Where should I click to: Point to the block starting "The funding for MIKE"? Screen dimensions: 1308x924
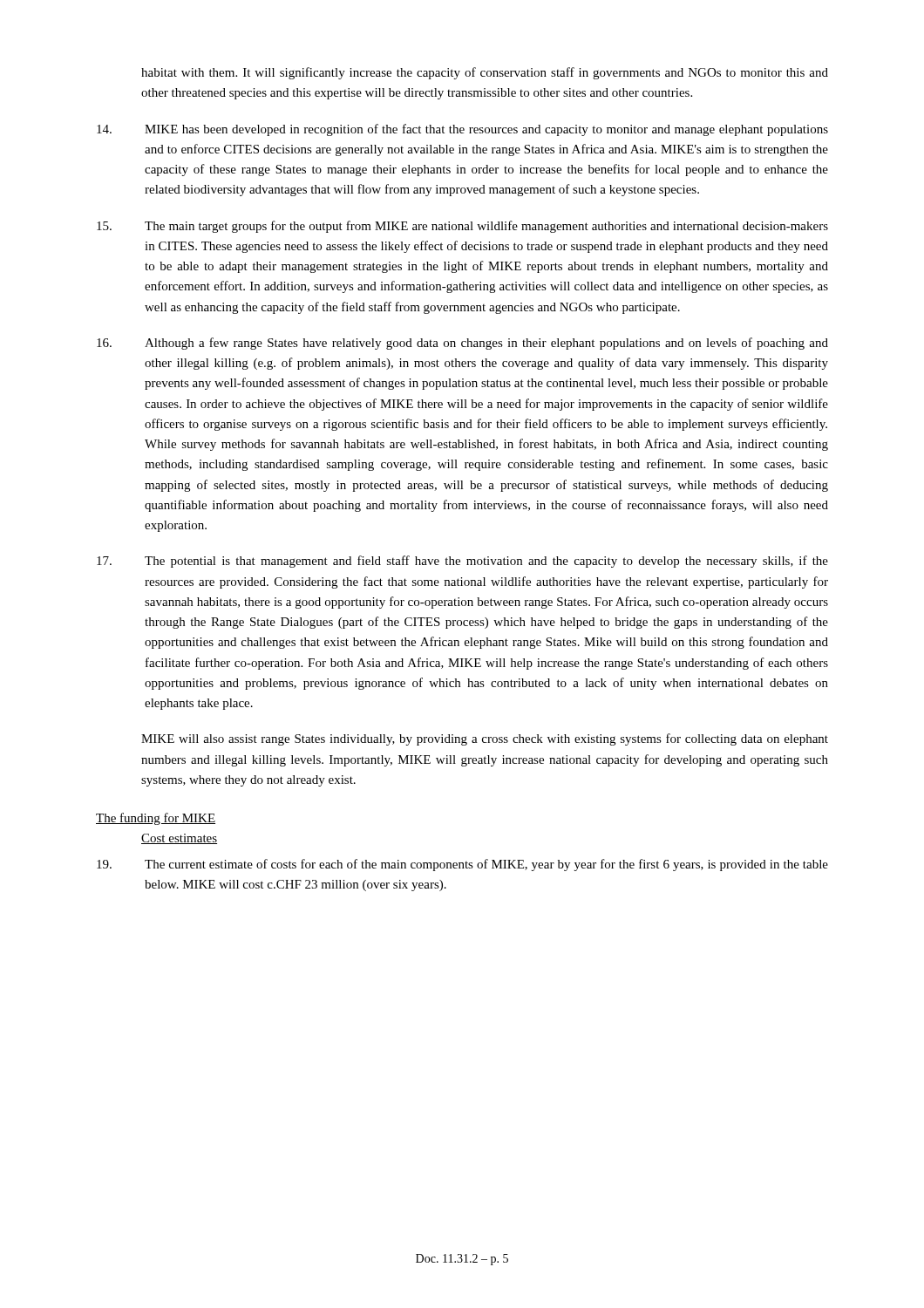[x=156, y=818]
